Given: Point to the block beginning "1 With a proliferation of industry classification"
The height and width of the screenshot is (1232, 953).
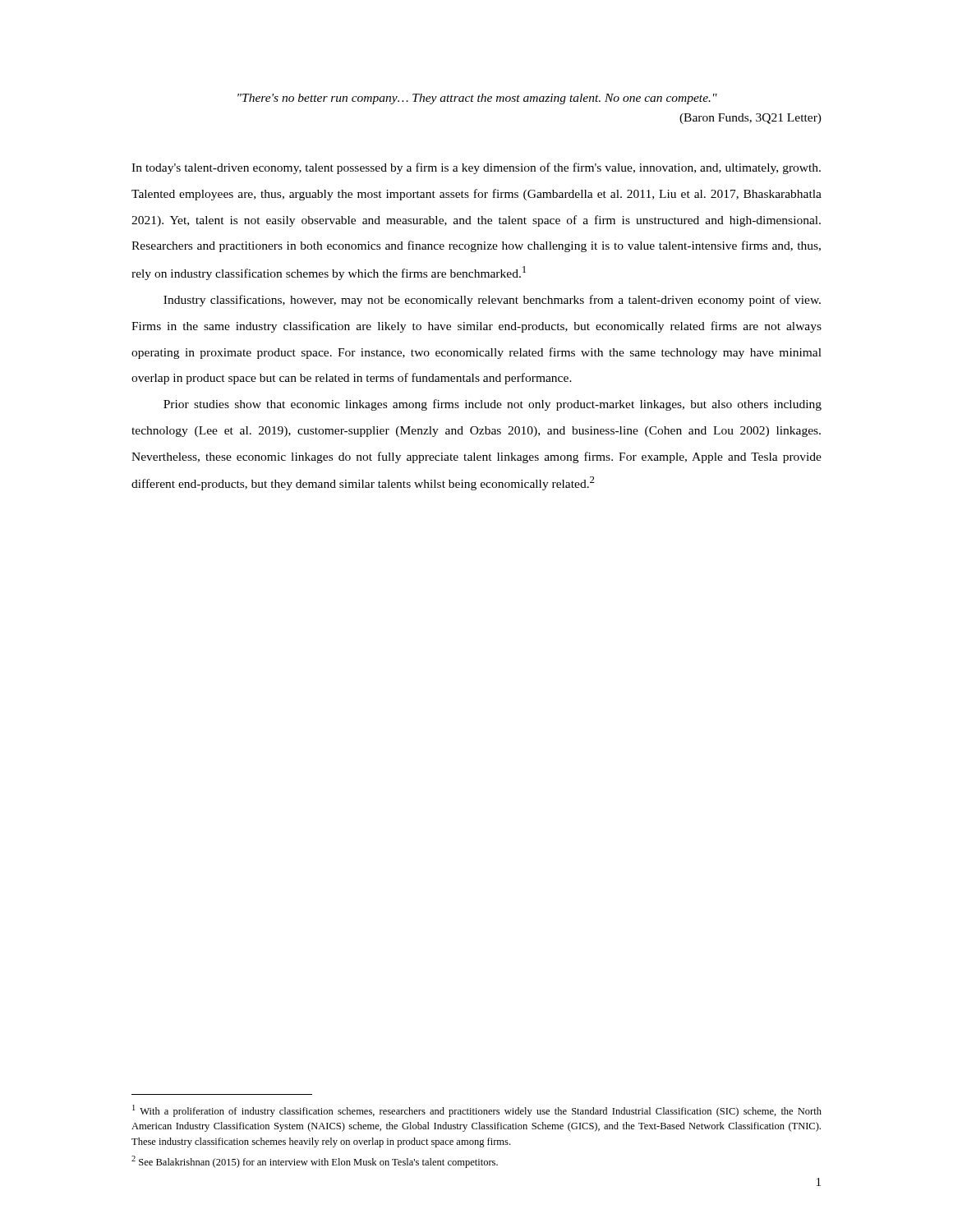Looking at the screenshot, I should [476, 1125].
